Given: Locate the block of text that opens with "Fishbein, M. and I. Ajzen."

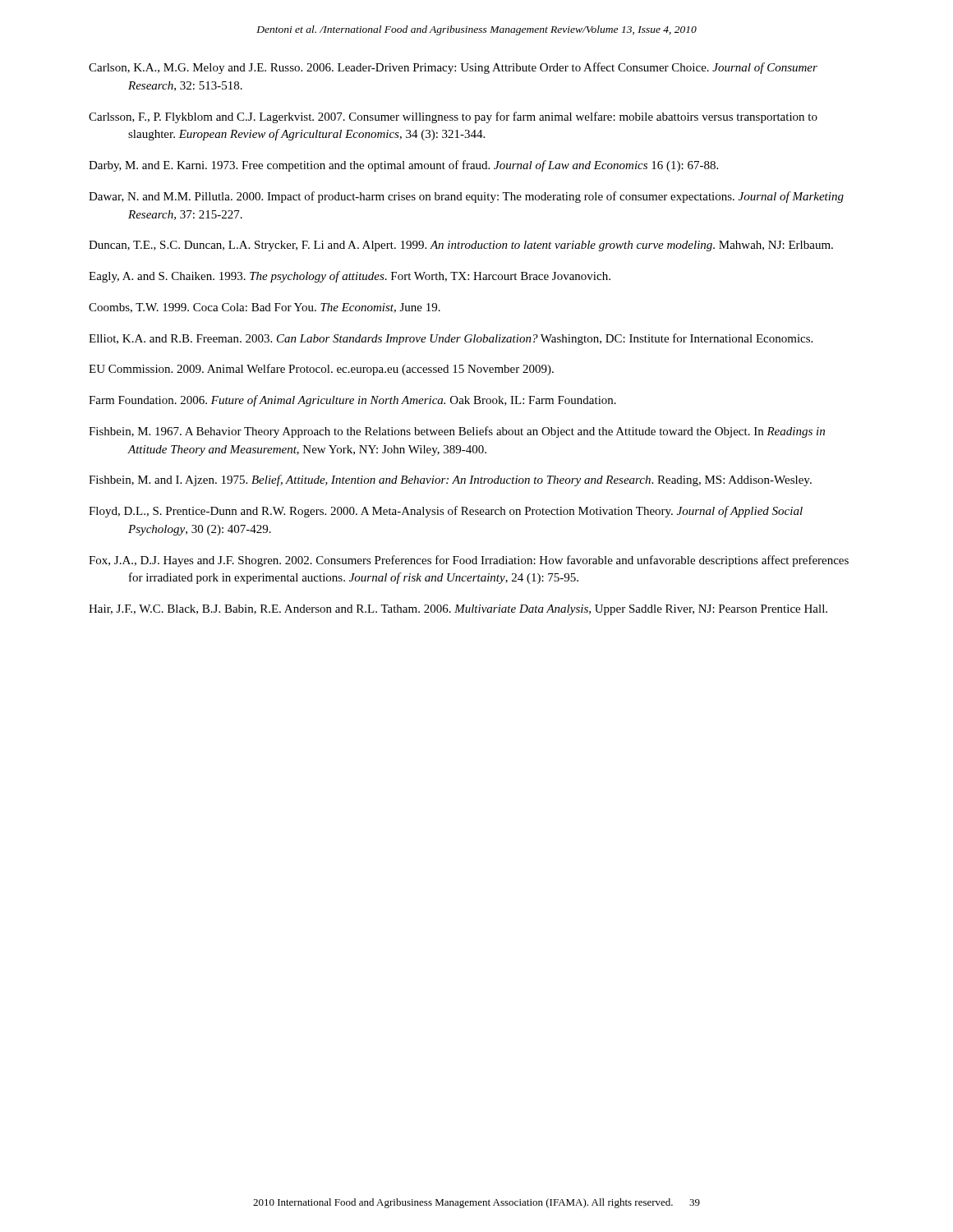Looking at the screenshot, I should [x=450, y=480].
